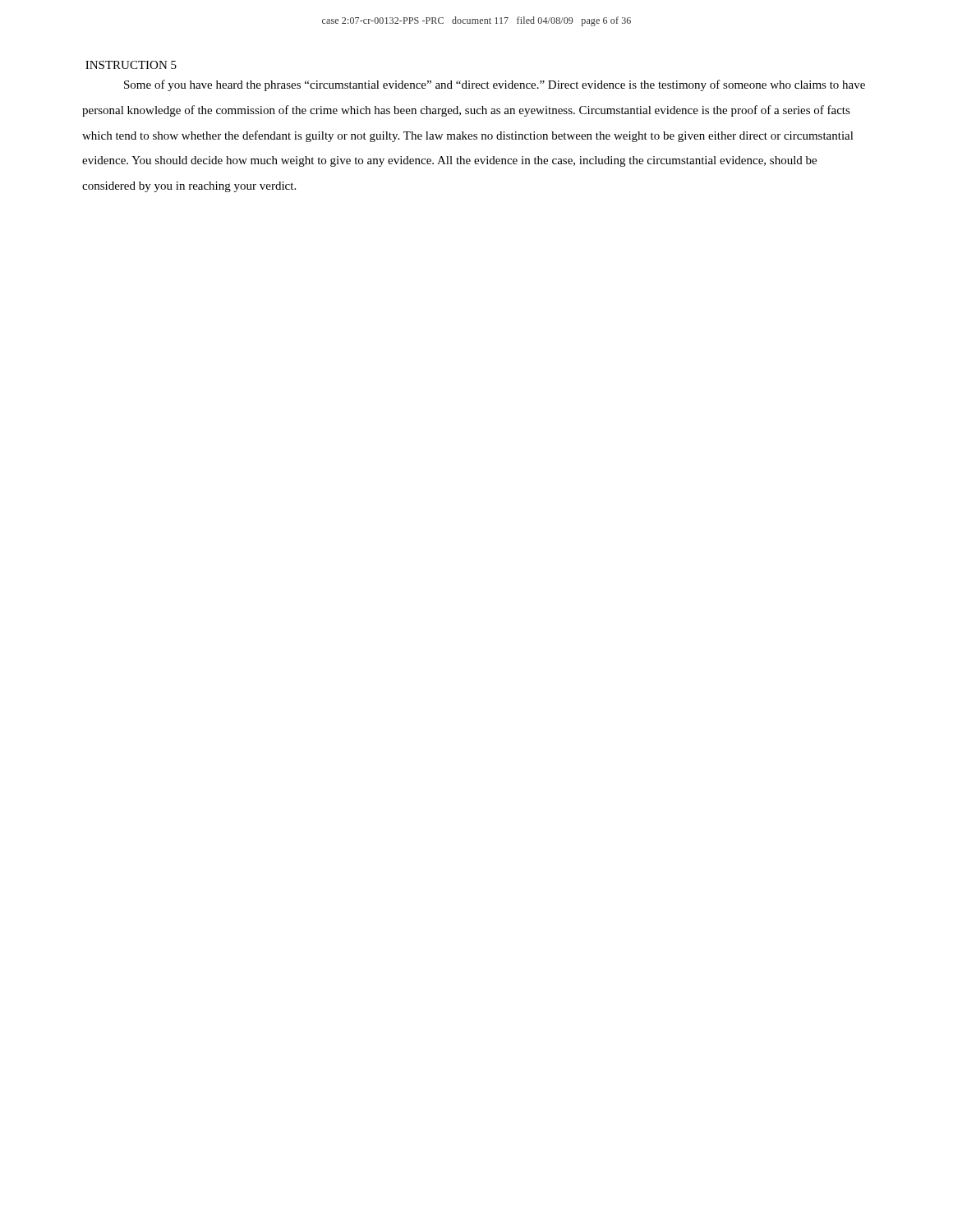Find the region starting "Some of you have heard the phrases “circumstantial"
The height and width of the screenshot is (1232, 953).
click(476, 135)
